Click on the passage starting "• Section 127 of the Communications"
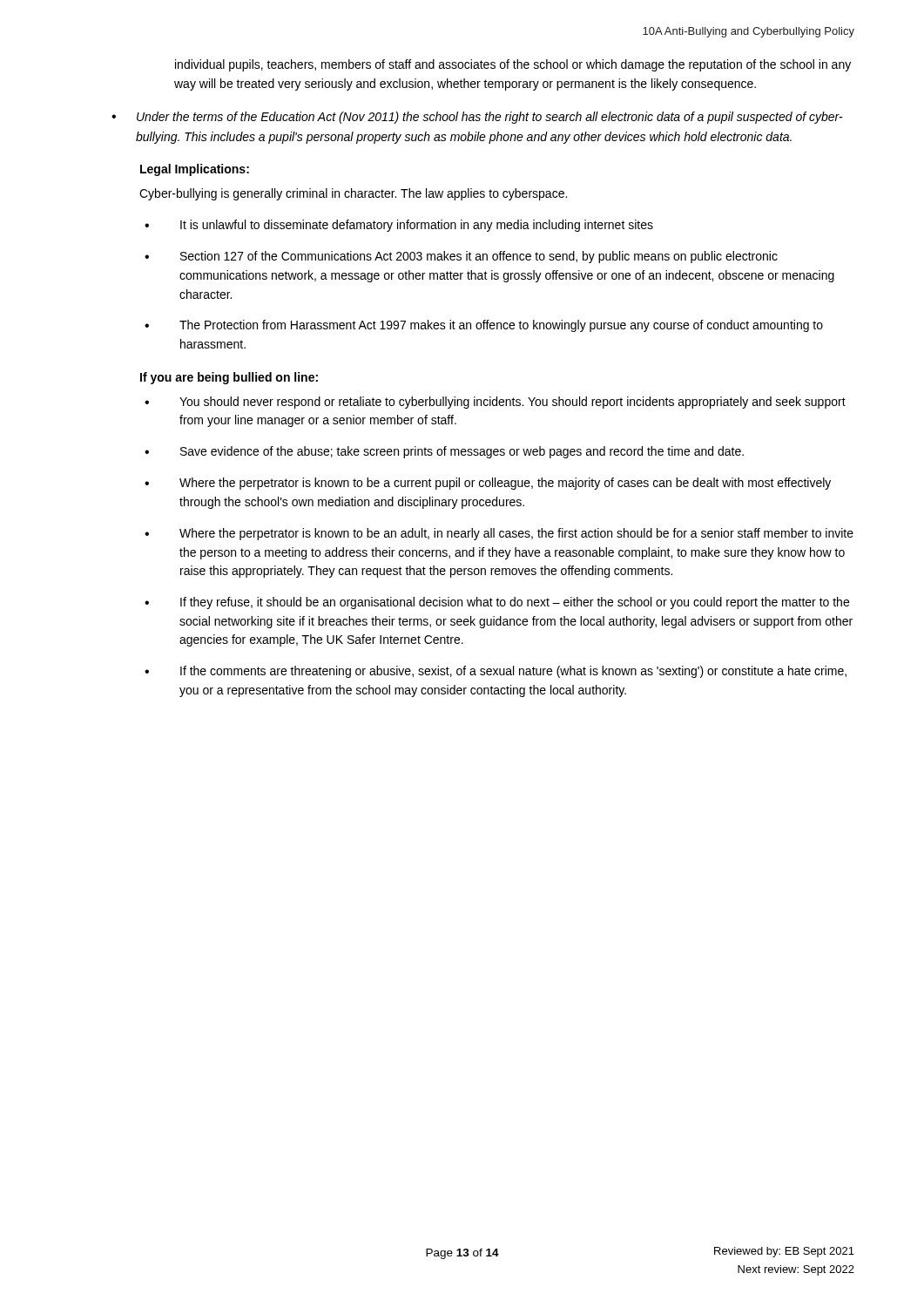 497,276
